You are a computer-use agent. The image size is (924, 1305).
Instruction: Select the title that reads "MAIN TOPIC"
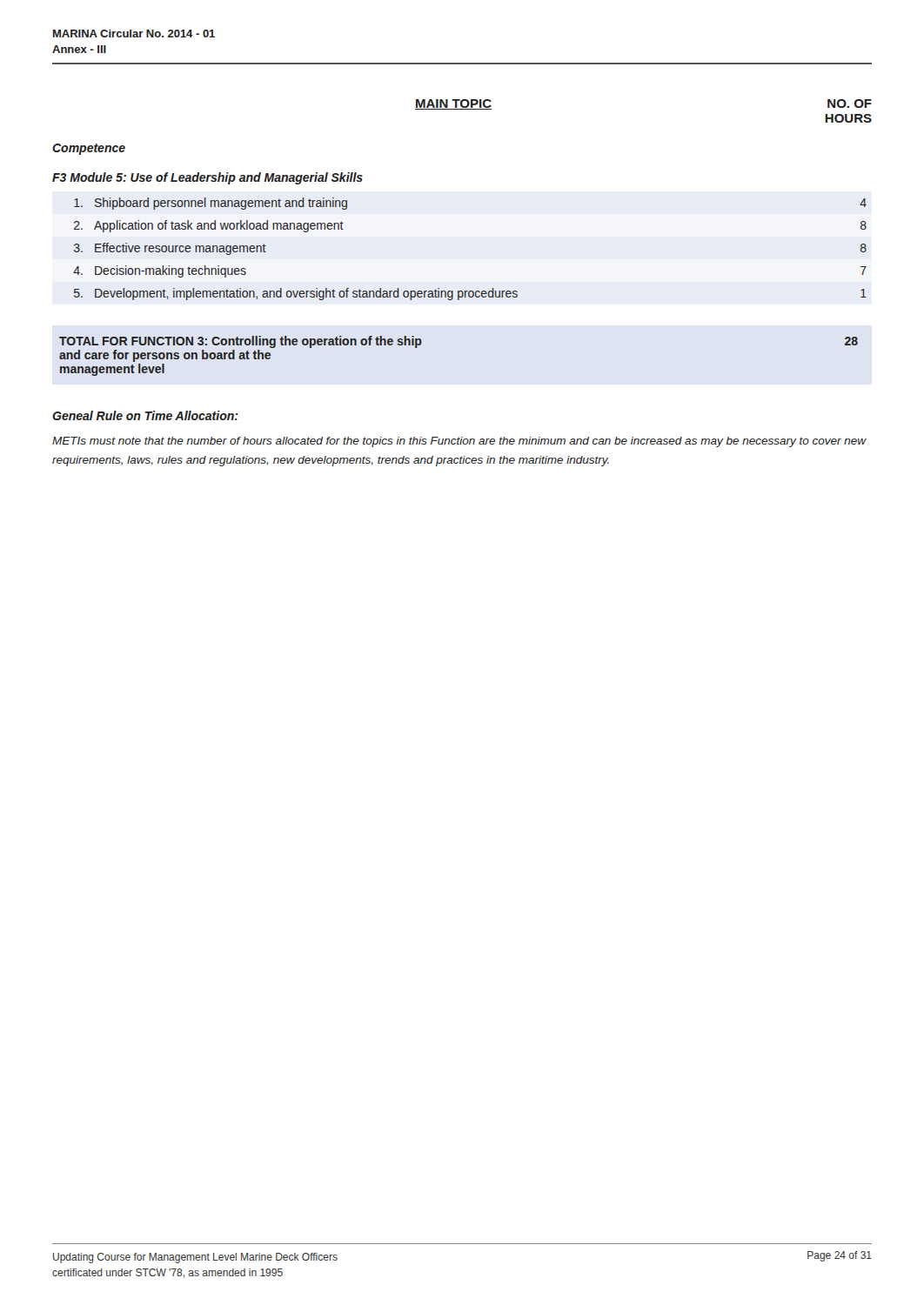[x=453, y=103]
